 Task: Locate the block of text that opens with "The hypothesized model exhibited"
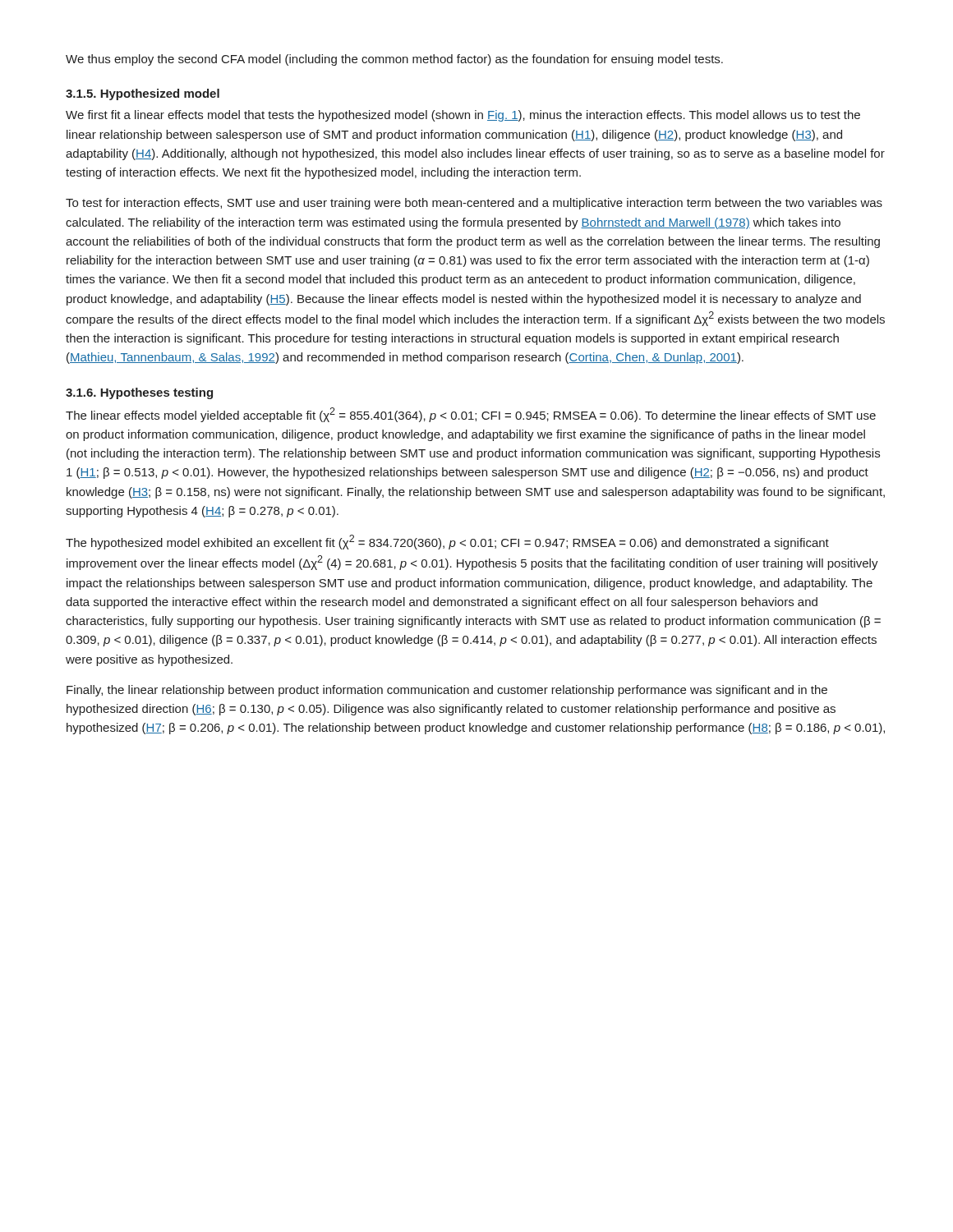(x=473, y=599)
